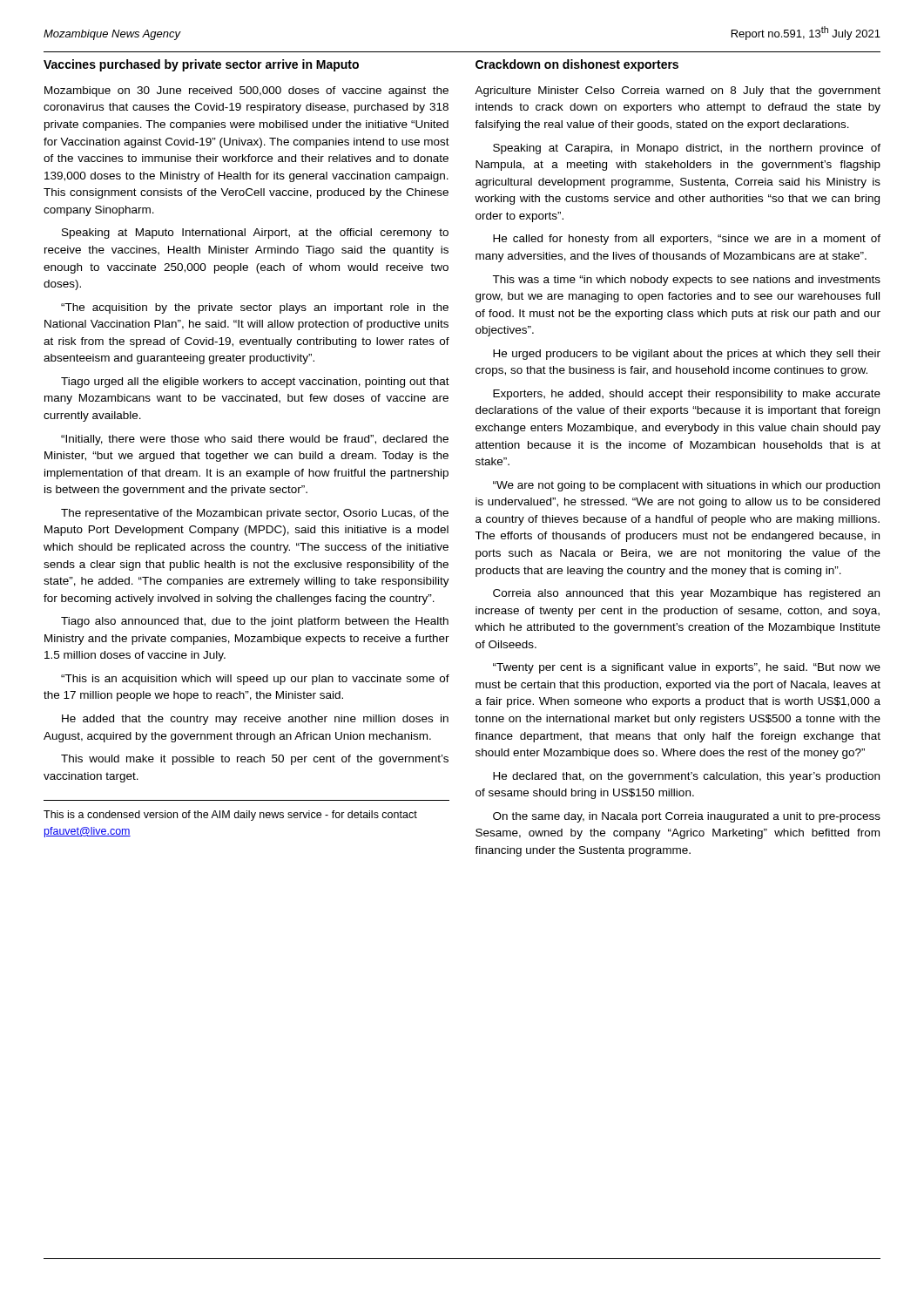Click on the text block containing "“We are not going to be complacent with"

678,528
